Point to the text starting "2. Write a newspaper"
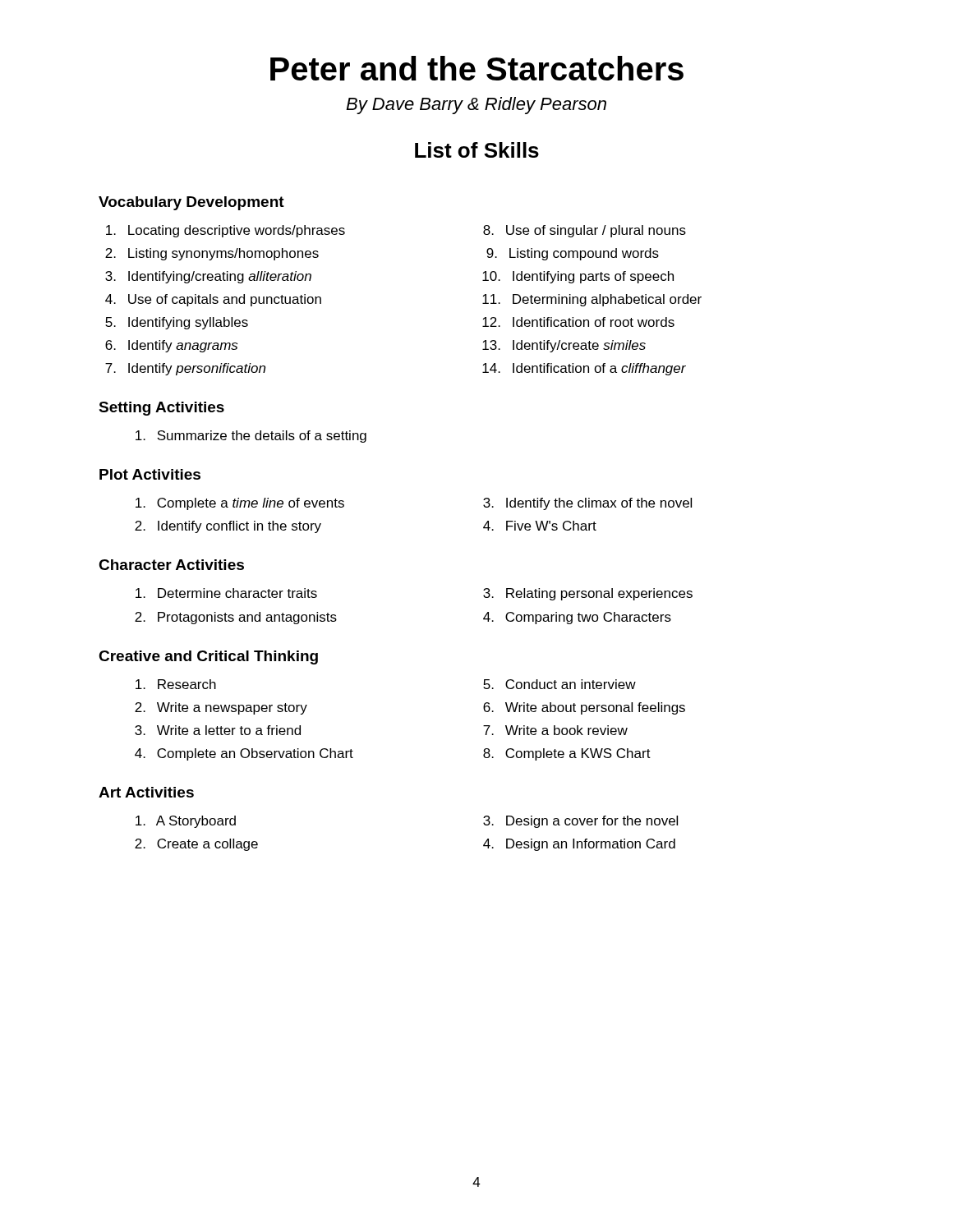The height and width of the screenshot is (1232, 953). click(x=218, y=708)
